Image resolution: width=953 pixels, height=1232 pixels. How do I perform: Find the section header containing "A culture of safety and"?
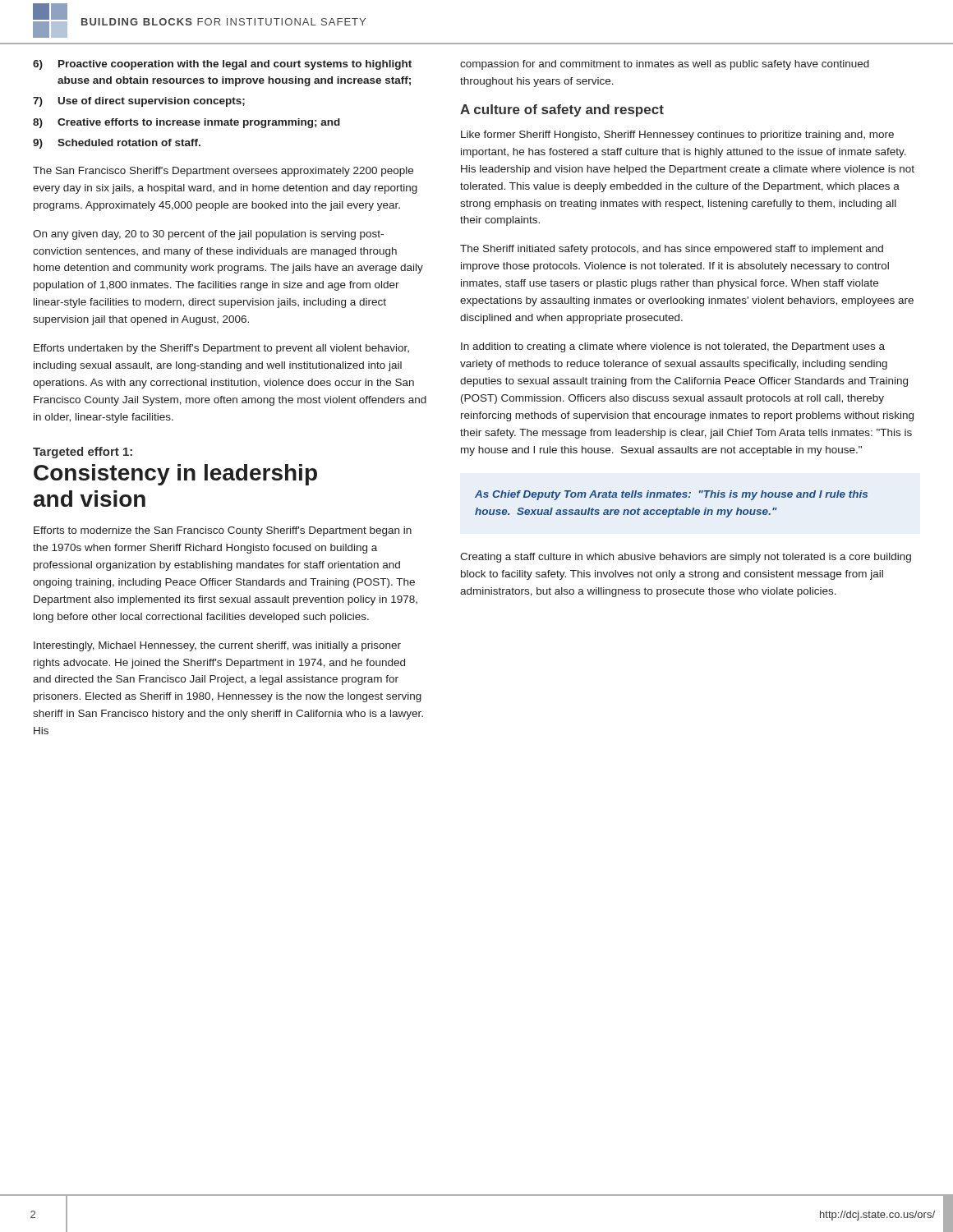pyautogui.click(x=562, y=110)
